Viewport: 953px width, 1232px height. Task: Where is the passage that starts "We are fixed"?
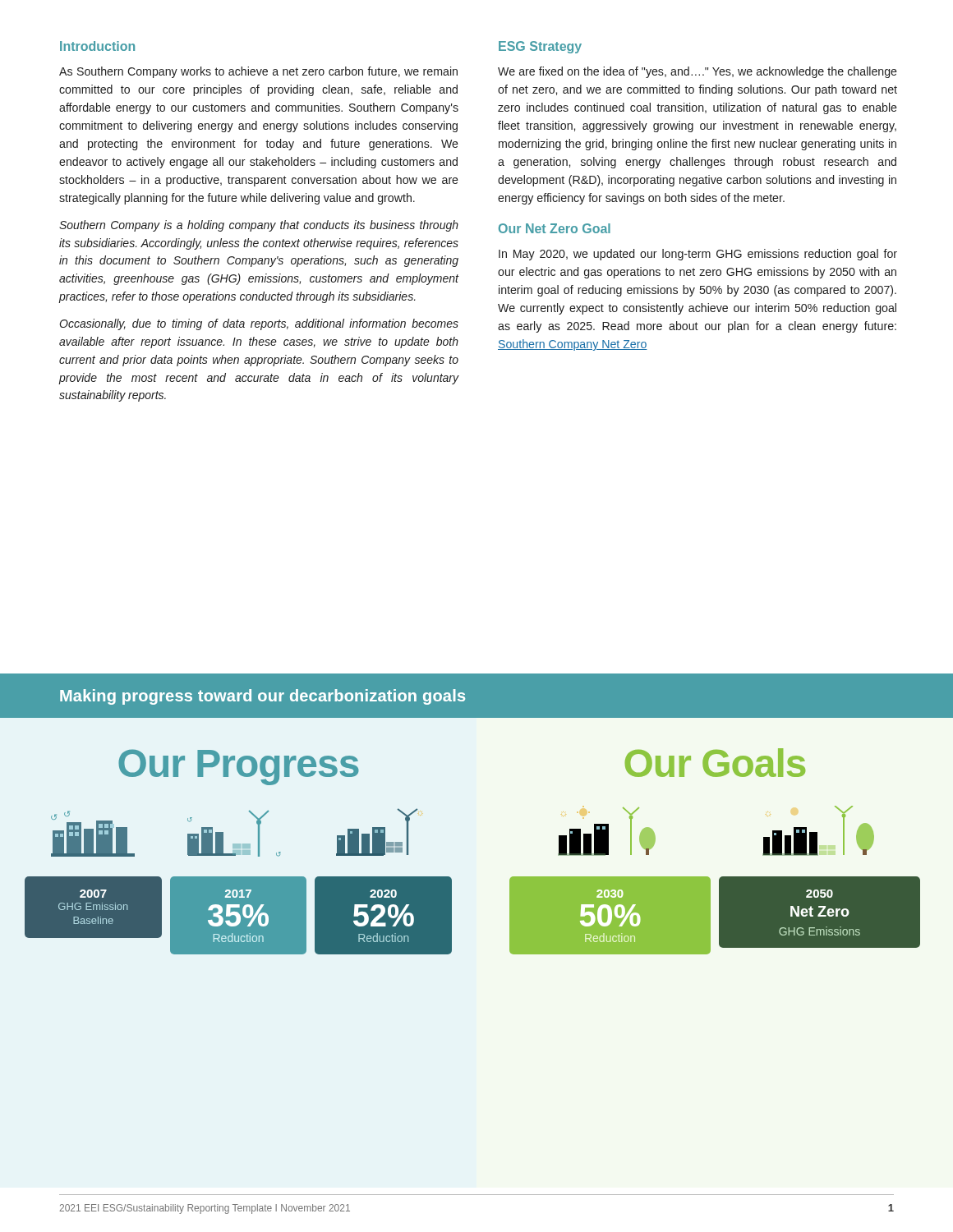698,135
